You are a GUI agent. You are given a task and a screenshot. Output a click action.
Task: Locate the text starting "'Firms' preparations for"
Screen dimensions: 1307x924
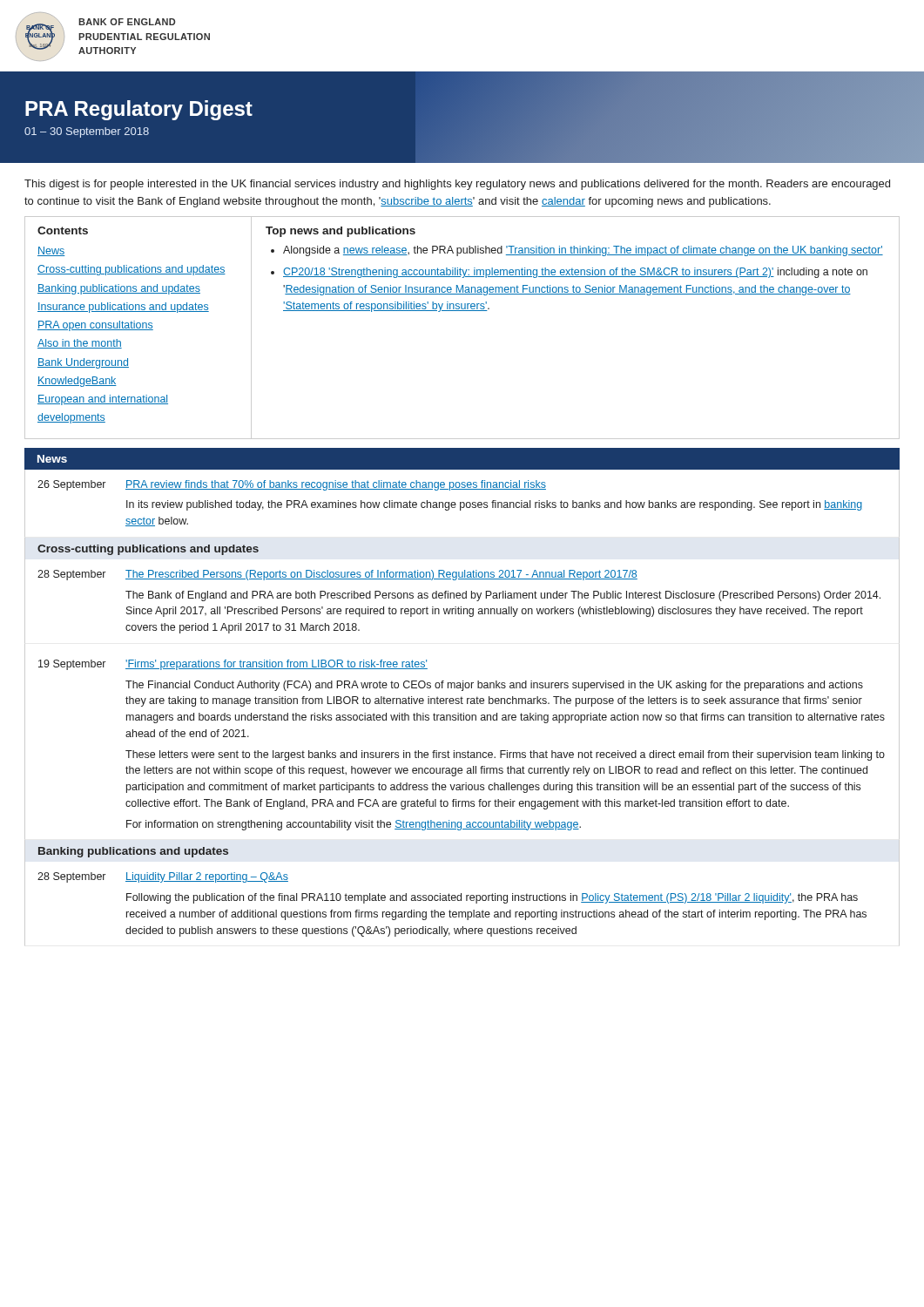click(x=276, y=664)
